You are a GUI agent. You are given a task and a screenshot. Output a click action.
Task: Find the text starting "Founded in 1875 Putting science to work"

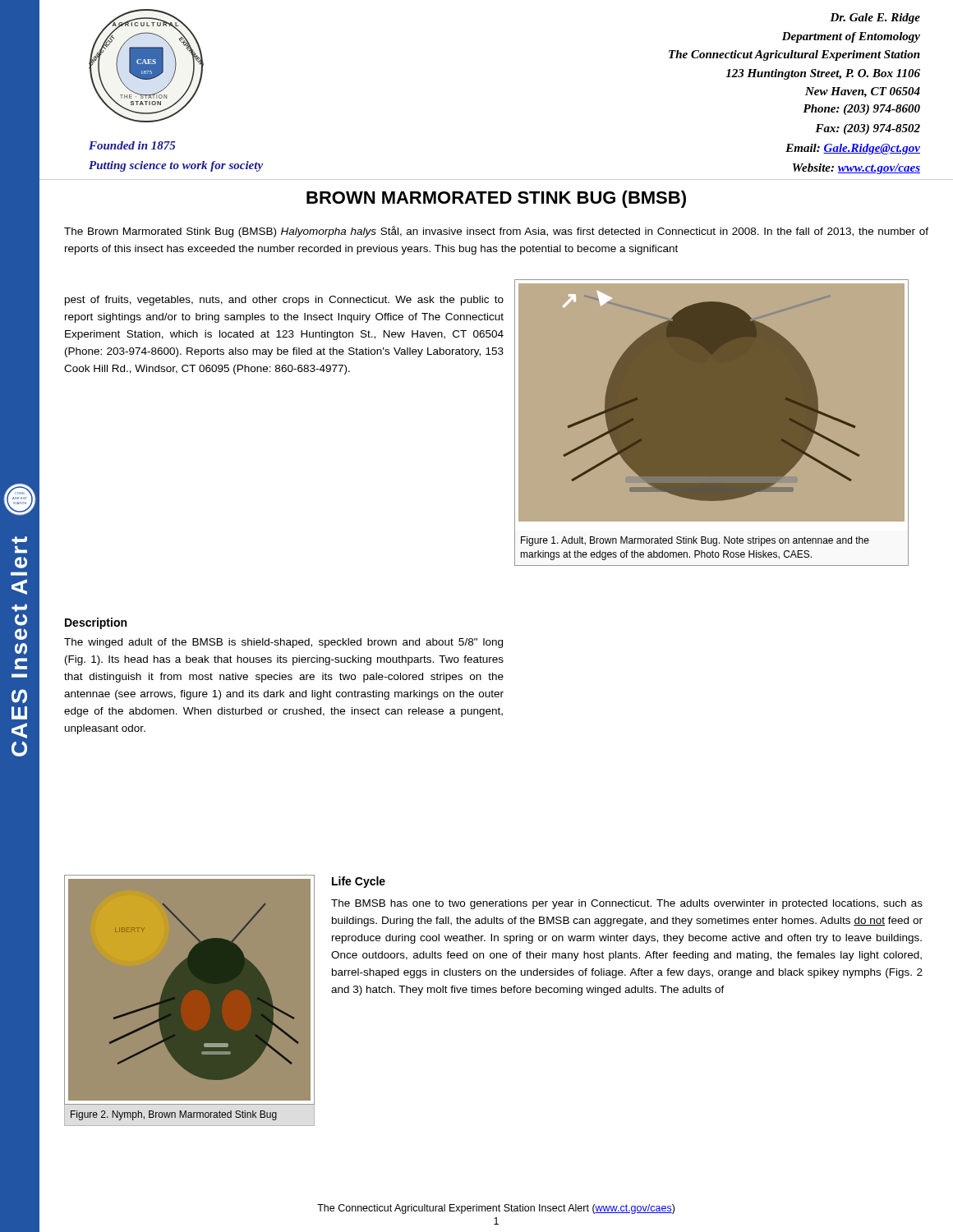pyautogui.click(x=176, y=155)
